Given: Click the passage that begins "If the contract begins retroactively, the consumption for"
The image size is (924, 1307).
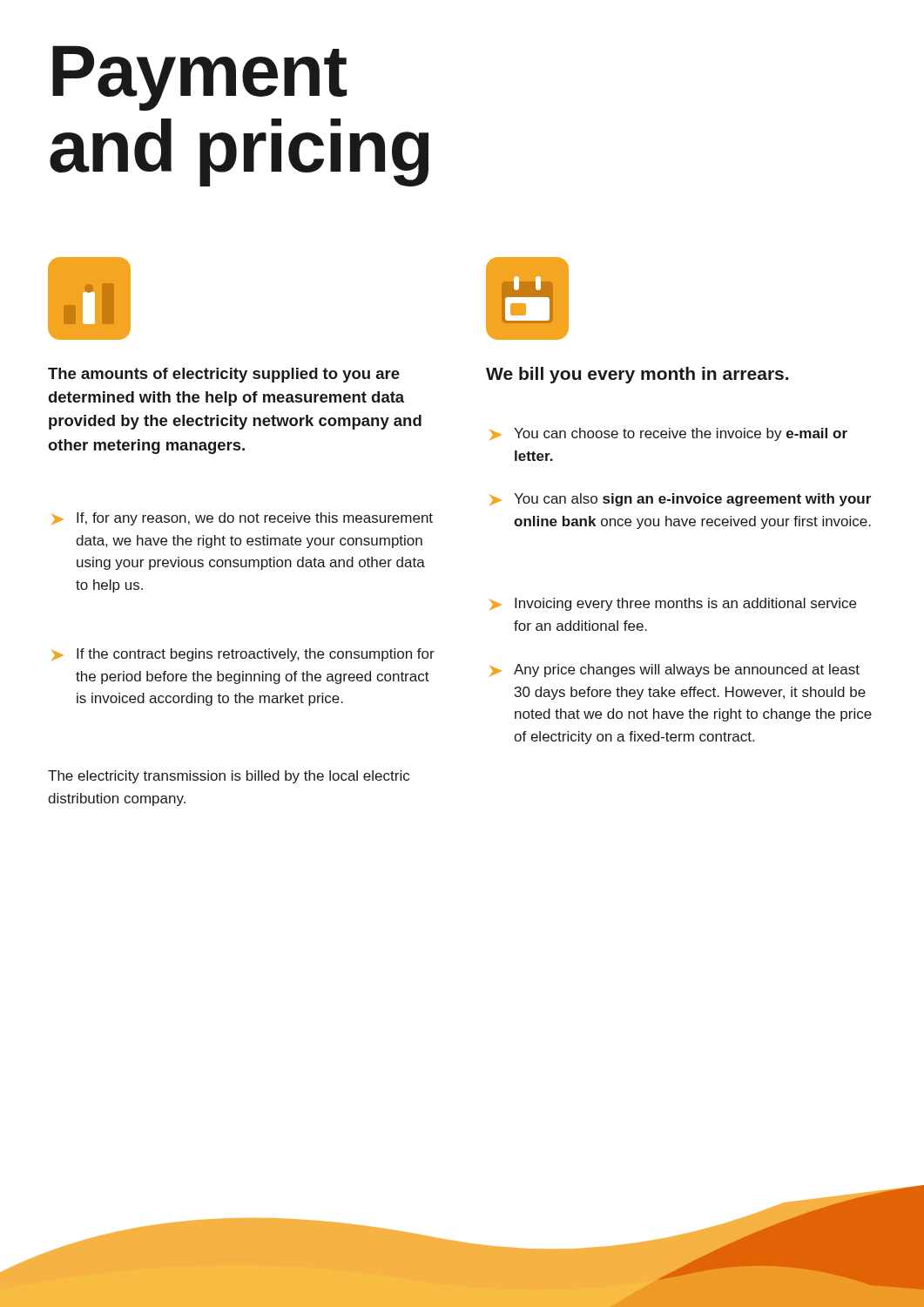Looking at the screenshot, I should click(x=242, y=676).
